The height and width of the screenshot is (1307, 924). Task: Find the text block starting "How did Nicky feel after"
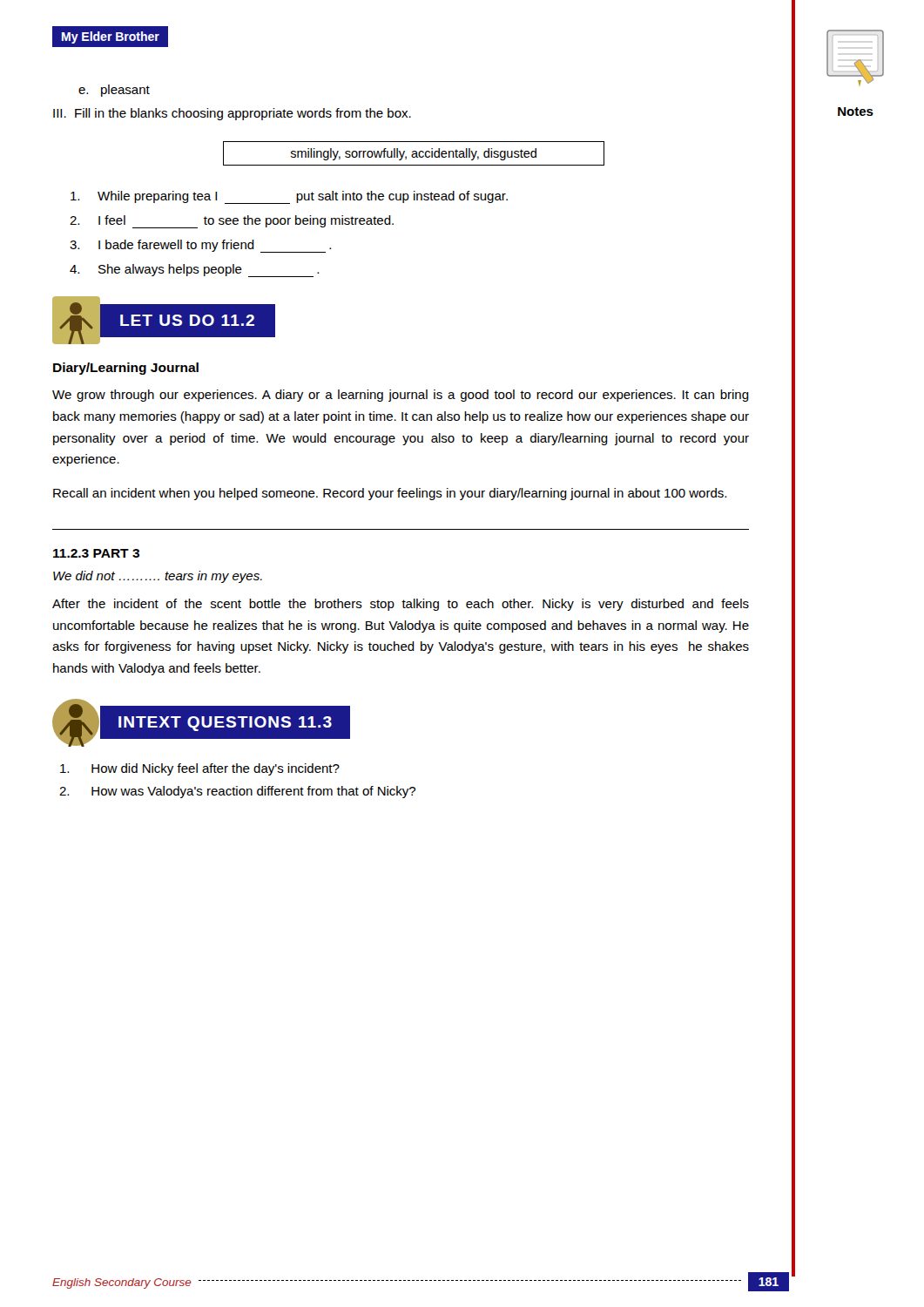(199, 768)
